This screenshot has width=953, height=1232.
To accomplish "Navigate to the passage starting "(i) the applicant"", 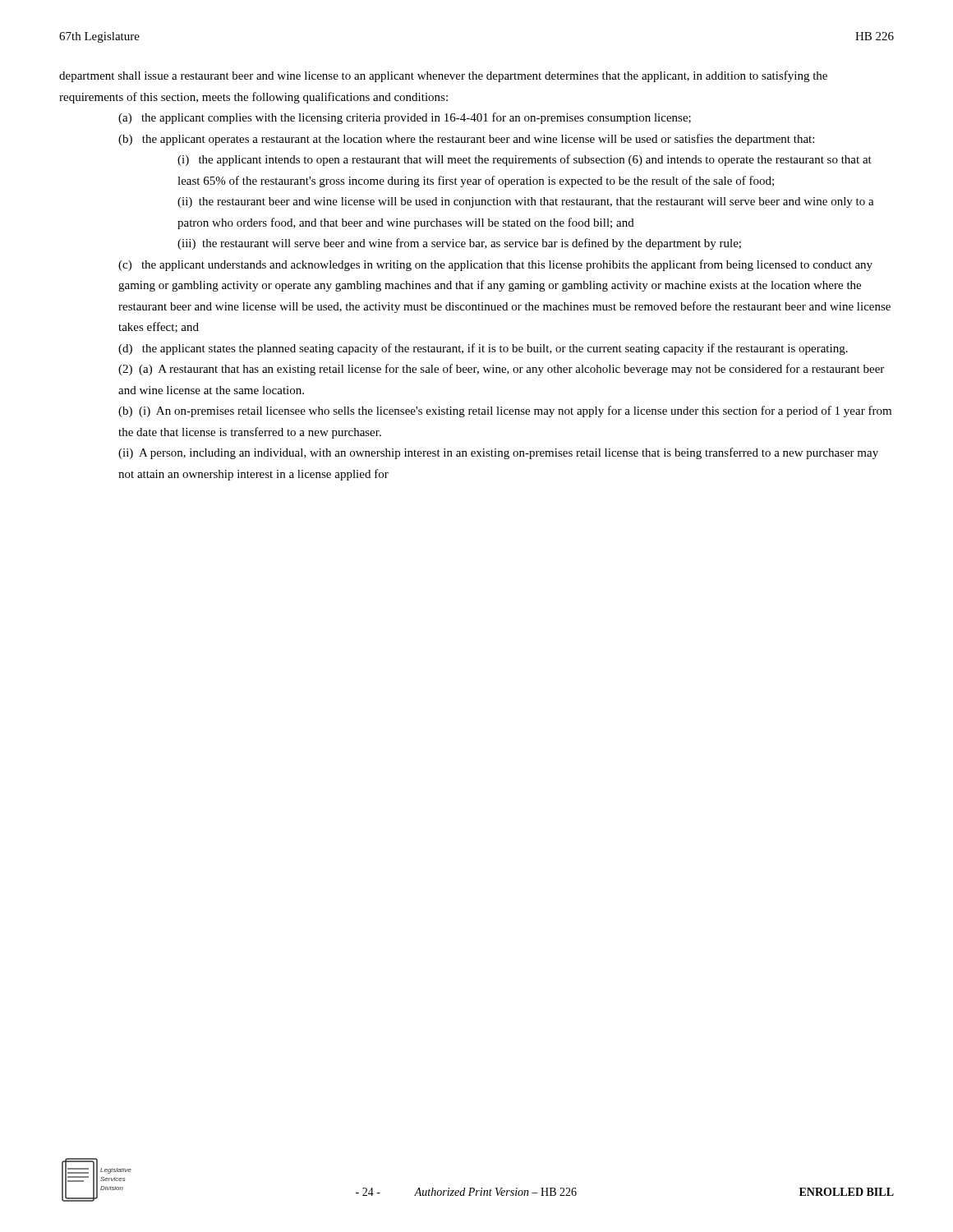I will [524, 170].
